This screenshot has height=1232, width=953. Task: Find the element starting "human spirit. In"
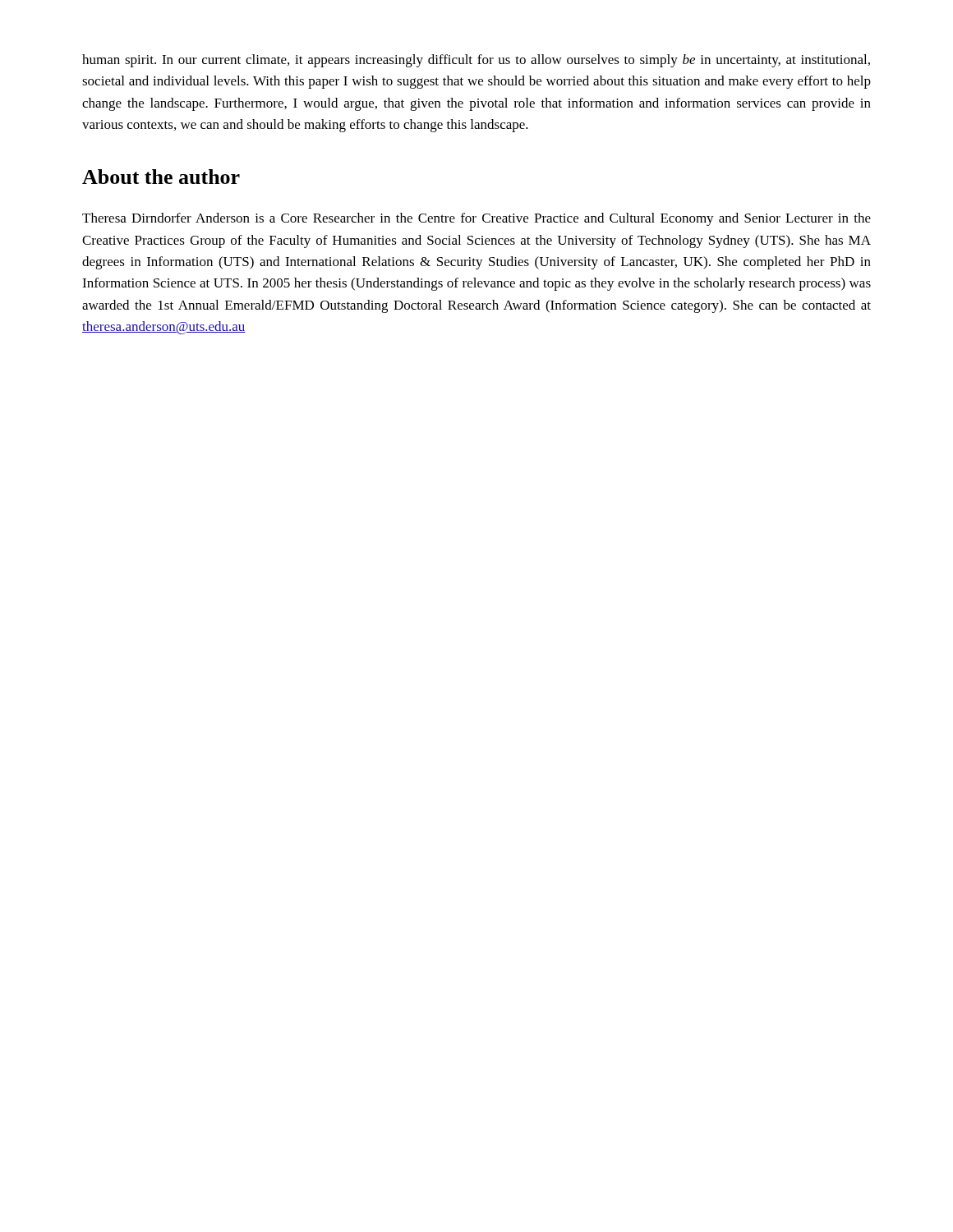coord(476,92)
